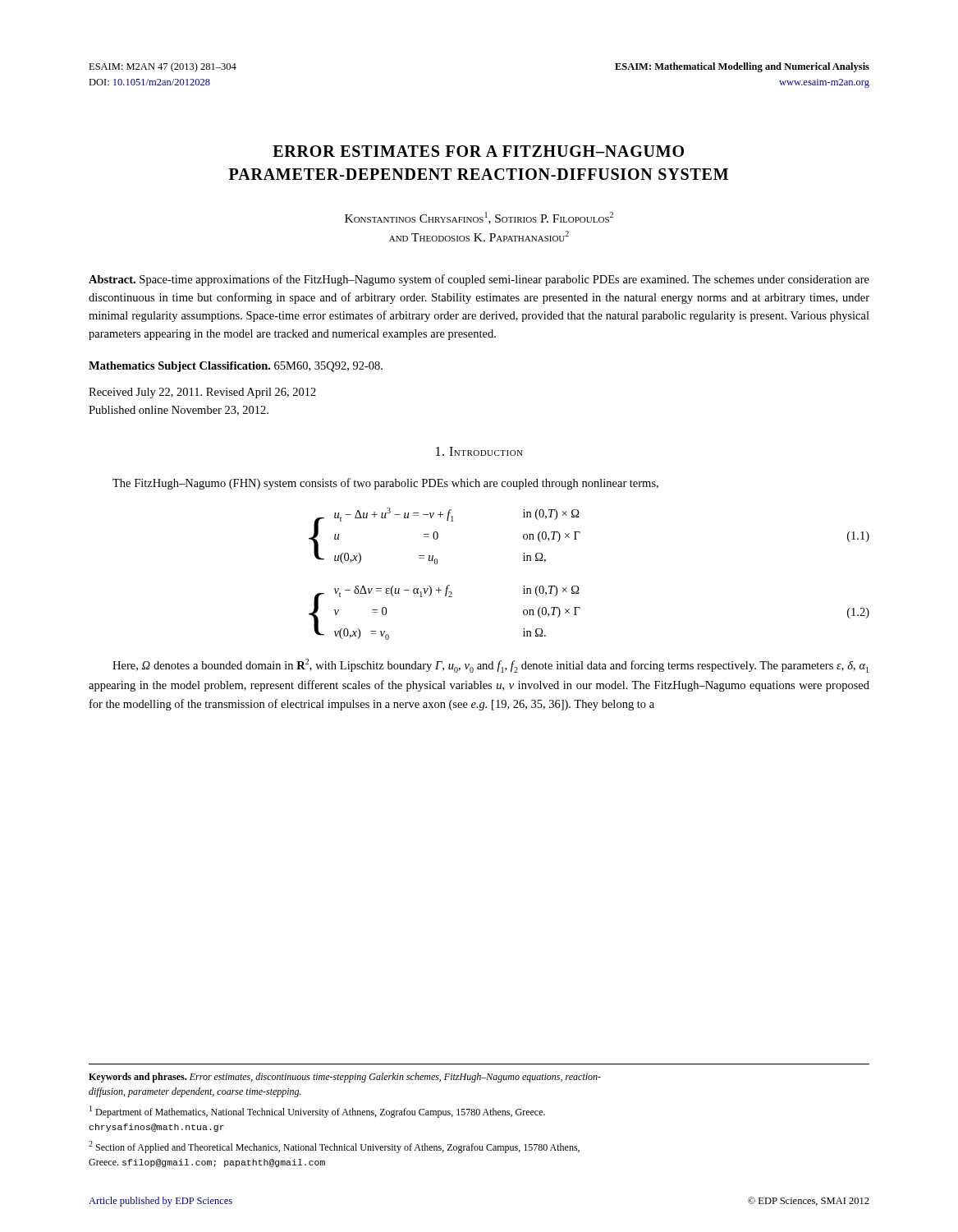Locate the formula that opens with "{ vt − δΔv = ε(u −"
The width and height of the screenshot is (958, 1232).
[587, 612]
